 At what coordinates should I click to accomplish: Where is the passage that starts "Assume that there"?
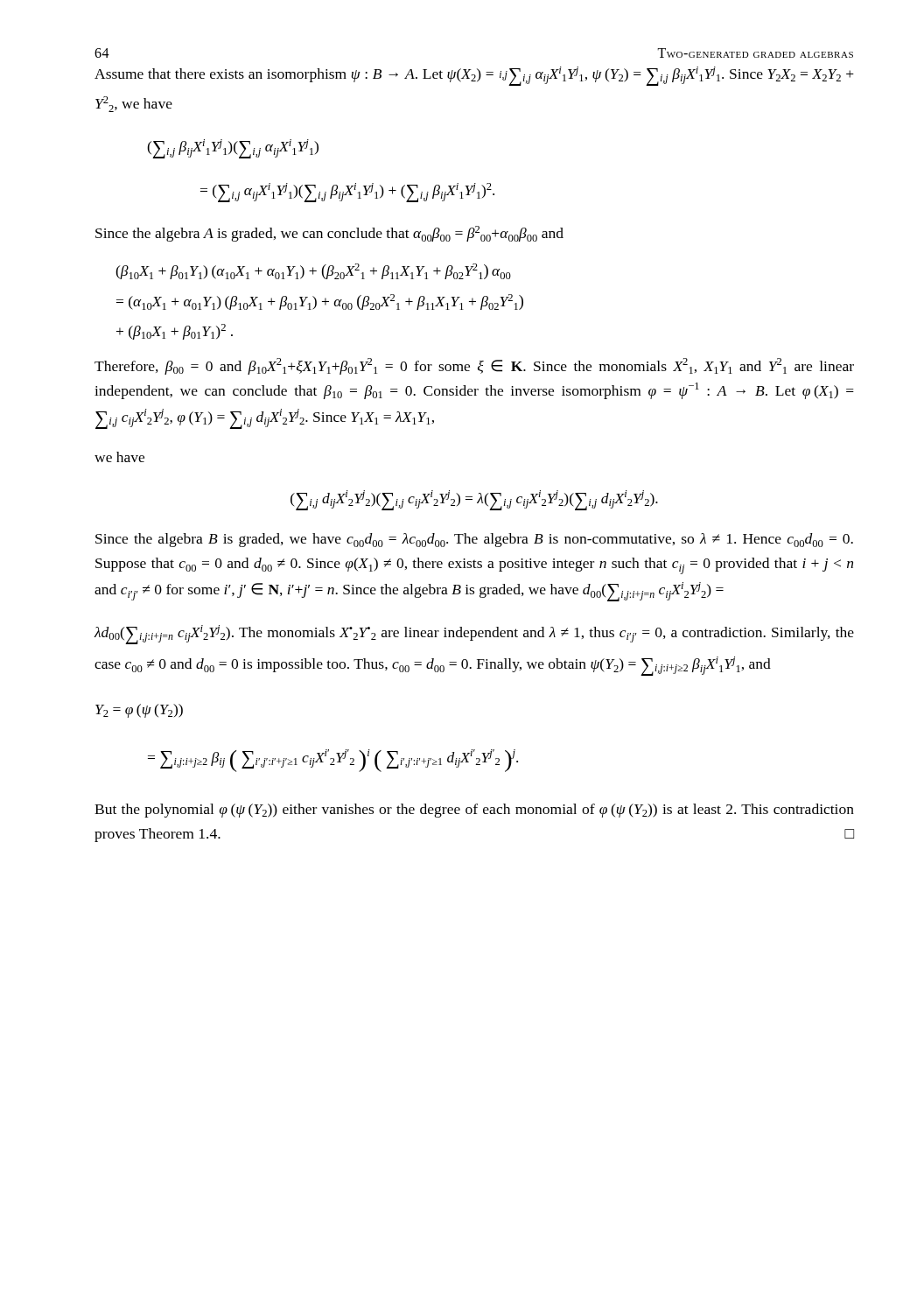[x=474, y=88]
